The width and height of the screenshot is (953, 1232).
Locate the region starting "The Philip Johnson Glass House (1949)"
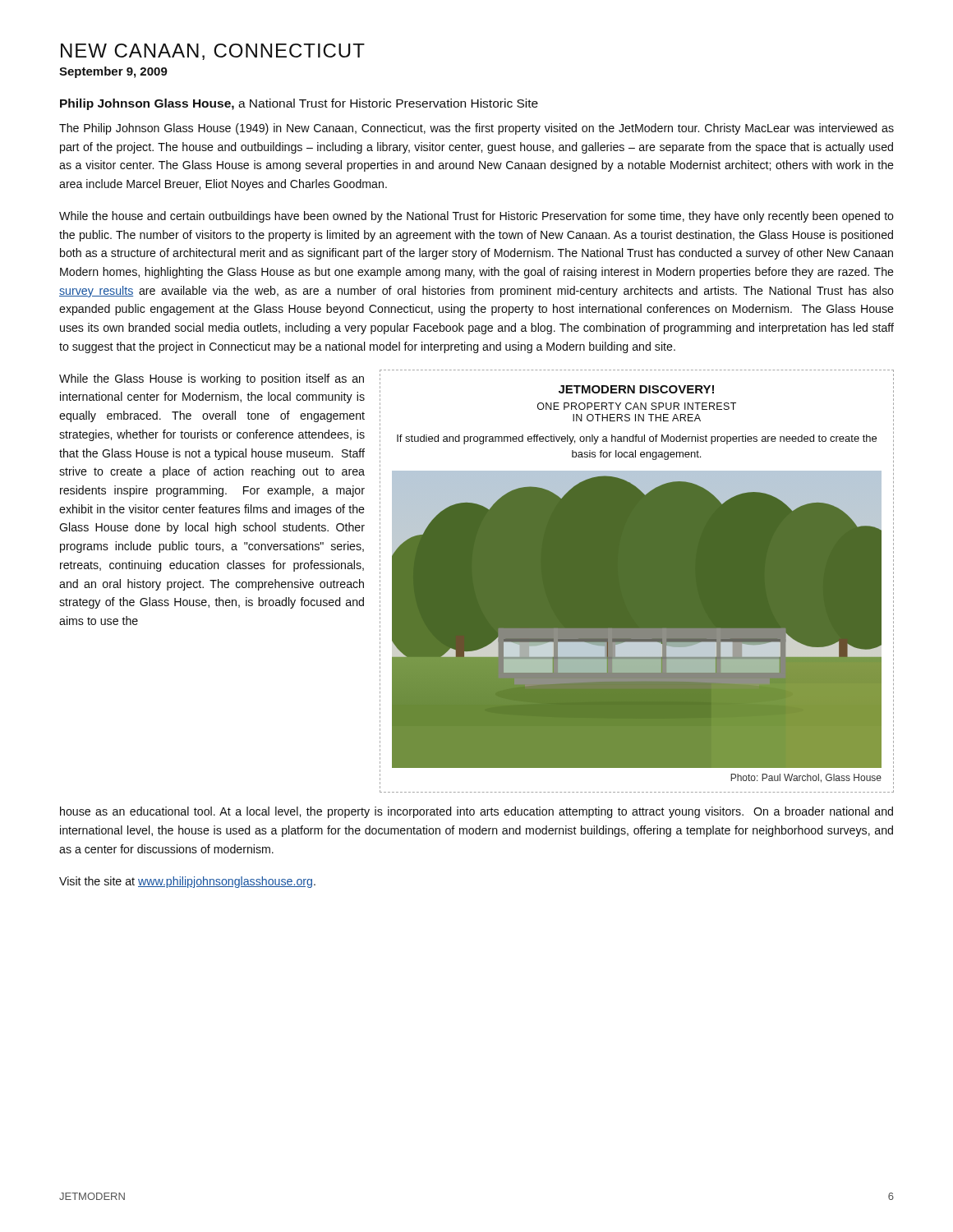coord(476,156)
